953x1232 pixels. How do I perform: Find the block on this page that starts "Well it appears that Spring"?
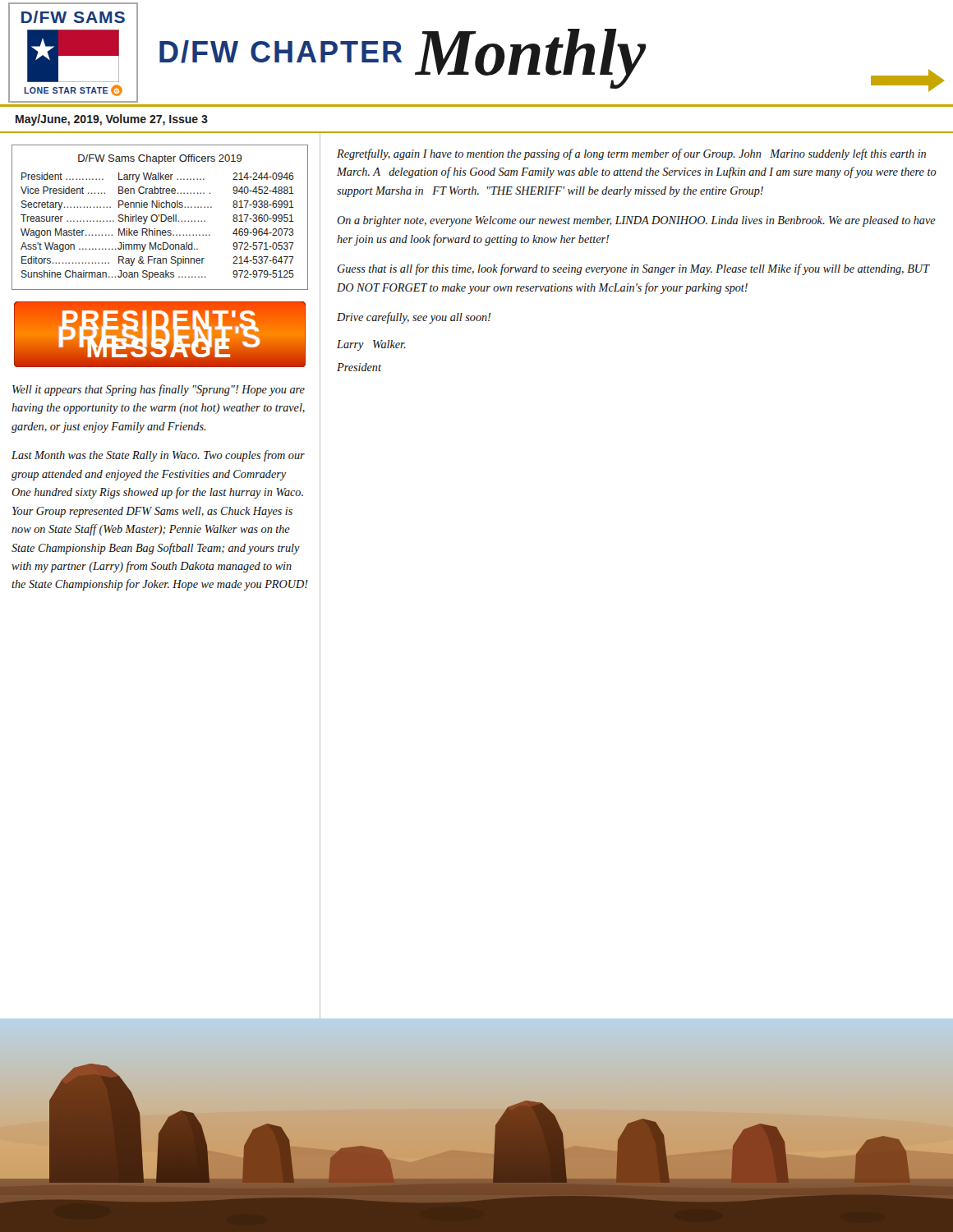pyautogui.click(x=160, y=487)
